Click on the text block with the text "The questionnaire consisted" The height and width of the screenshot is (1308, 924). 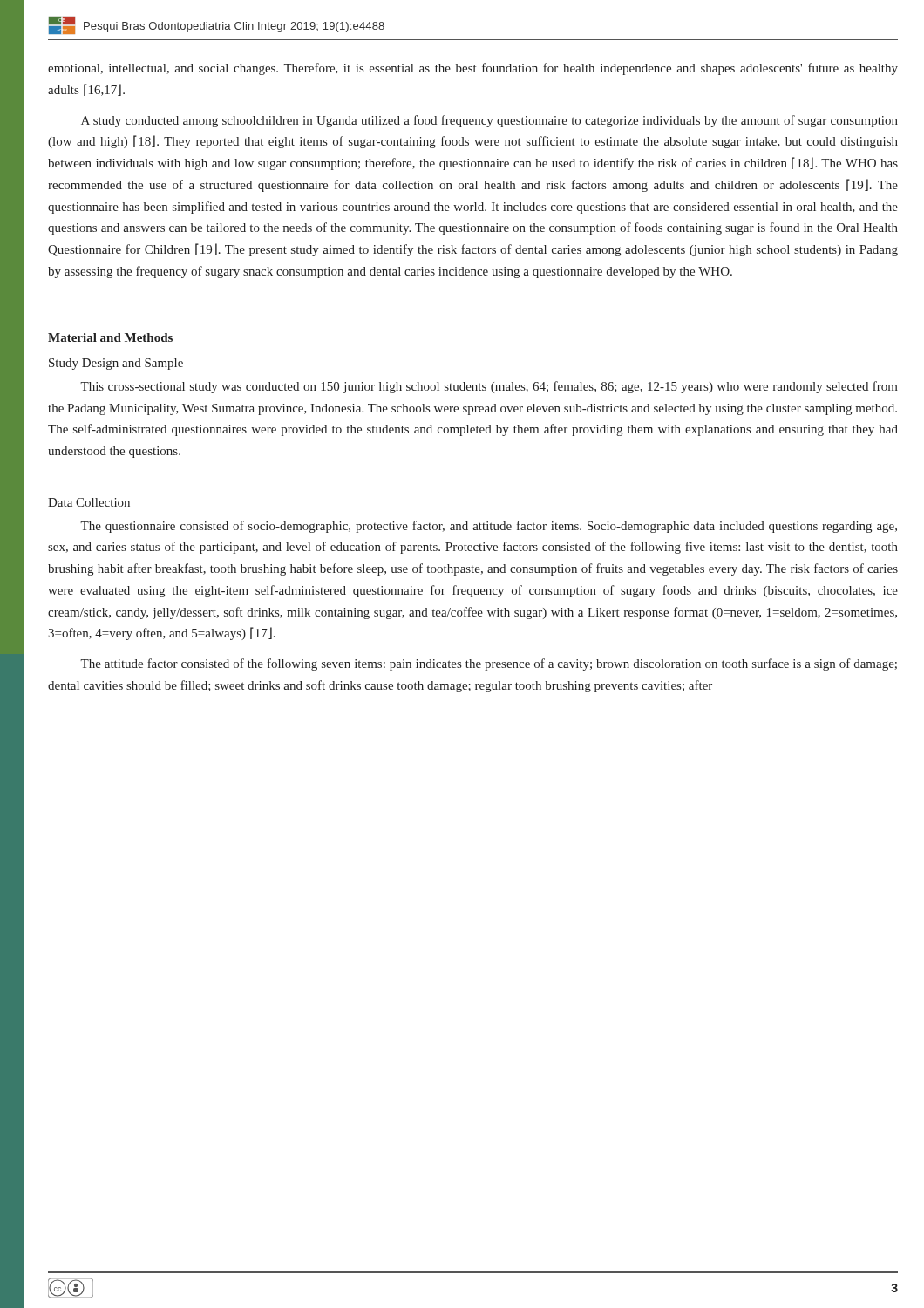coord(473,580)
